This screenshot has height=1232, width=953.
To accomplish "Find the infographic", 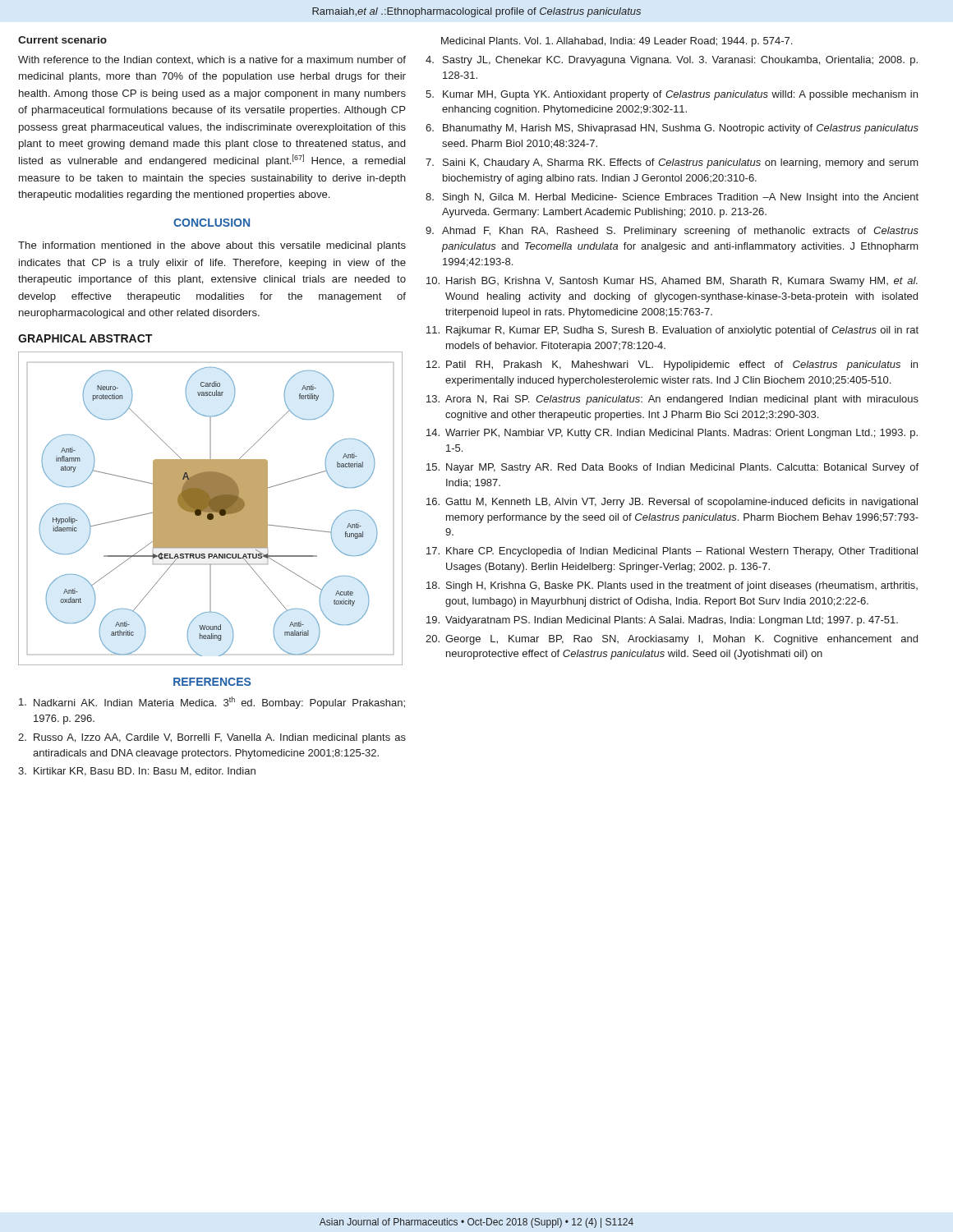I will (210, 508).
